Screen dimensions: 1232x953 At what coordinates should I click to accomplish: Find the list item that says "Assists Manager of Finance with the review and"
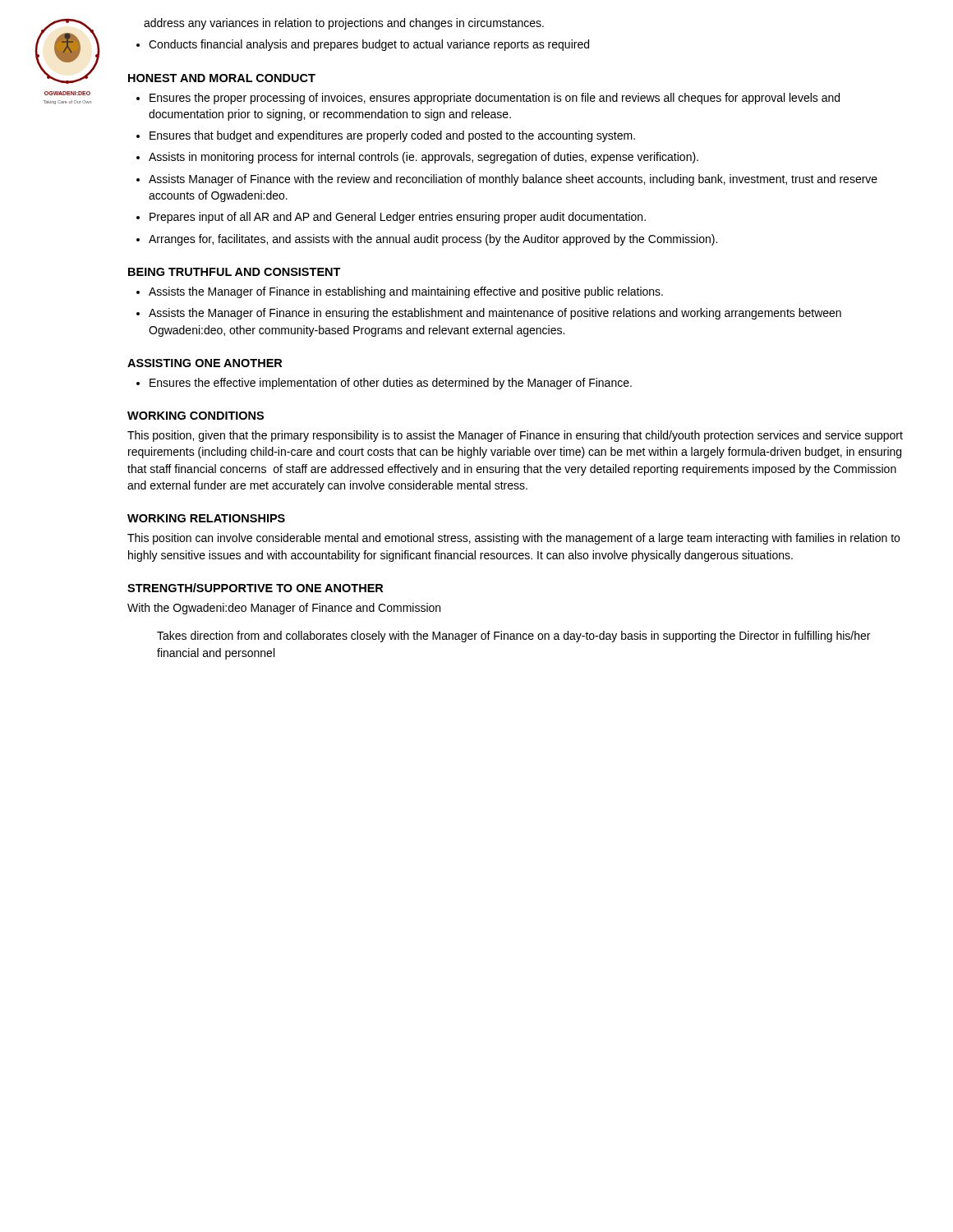pos(513,187)
